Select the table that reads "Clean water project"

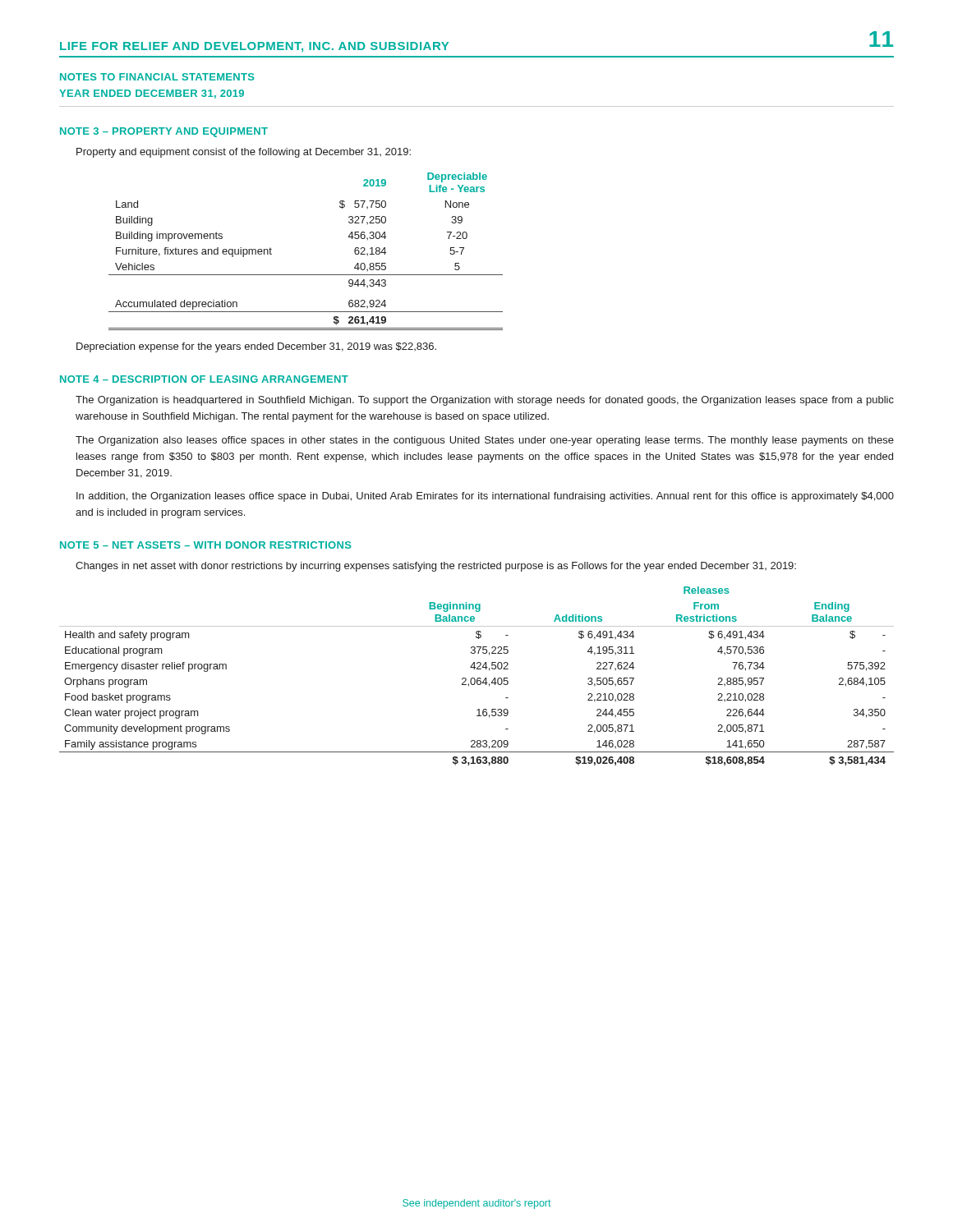coord(476,675)
